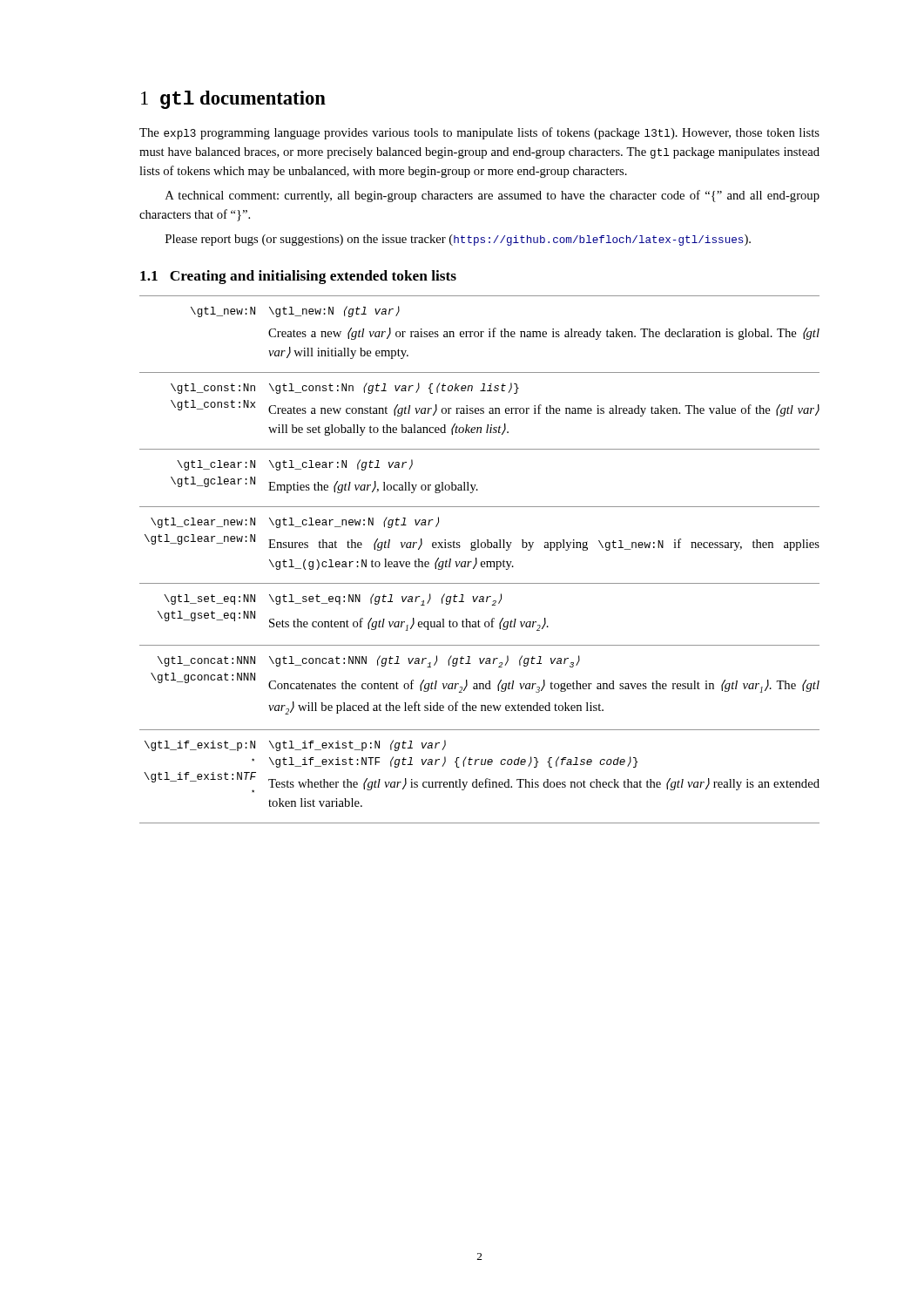Image resolution: width=924 pixels, height=1307 pixels.
Task: Locate the list item with the text "\gtl_clear:N\gtl_gclear:N \gtl_clear:N ⟨gtl var⟩ Empties the"
Action: pos(479,477)
